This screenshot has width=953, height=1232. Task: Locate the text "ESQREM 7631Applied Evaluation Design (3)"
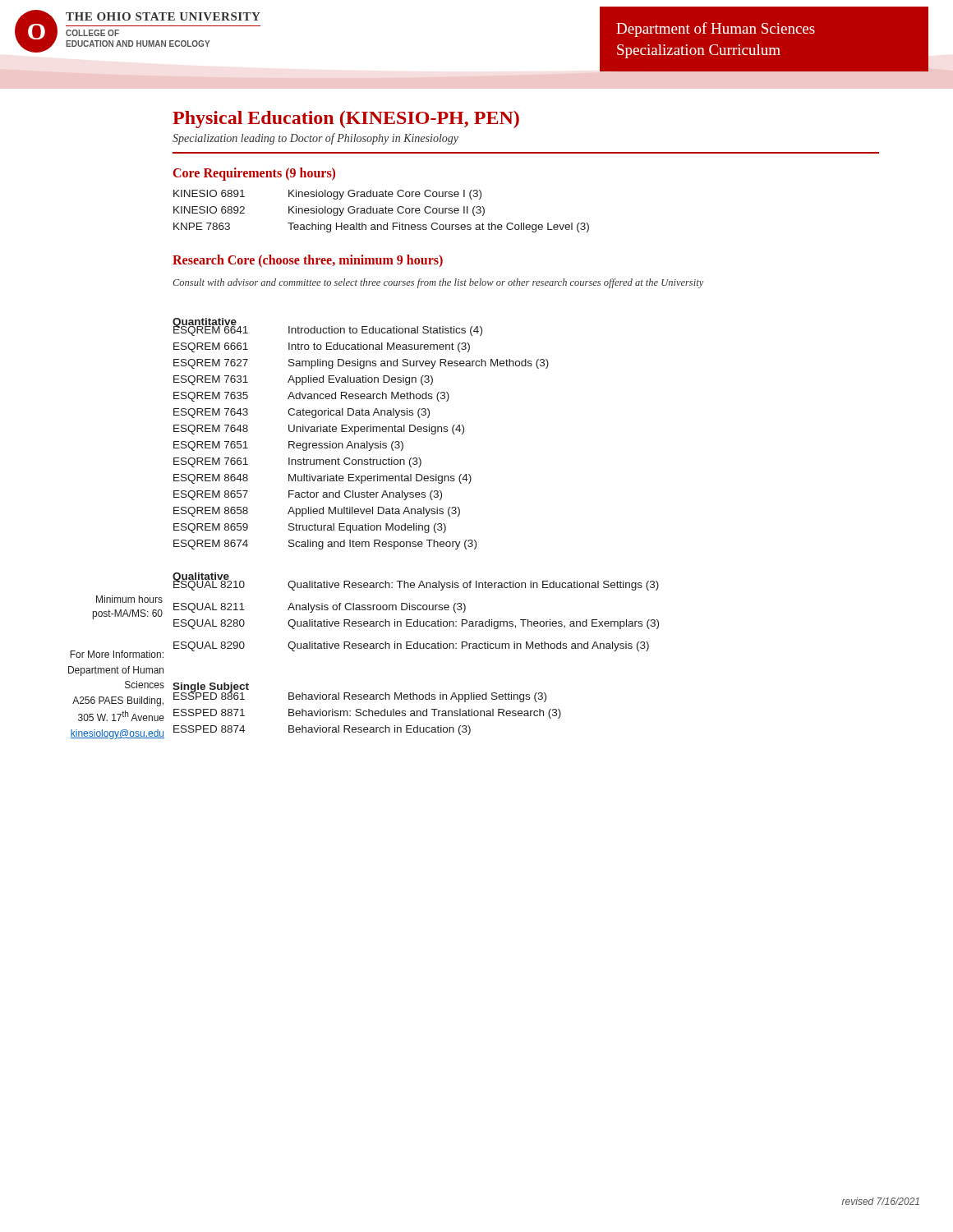click(303, 380)
